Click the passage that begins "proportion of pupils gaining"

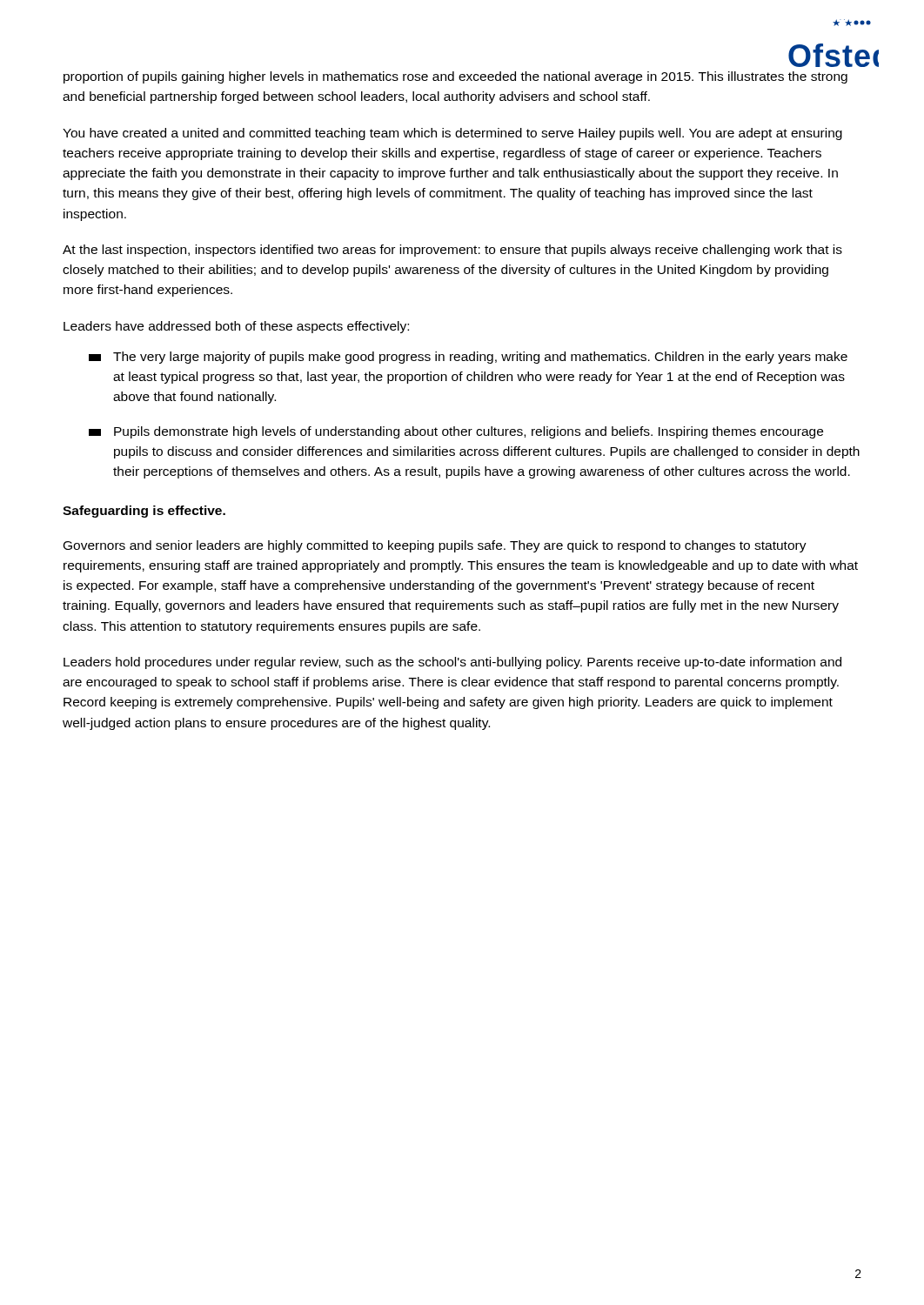tap(455, 86)
